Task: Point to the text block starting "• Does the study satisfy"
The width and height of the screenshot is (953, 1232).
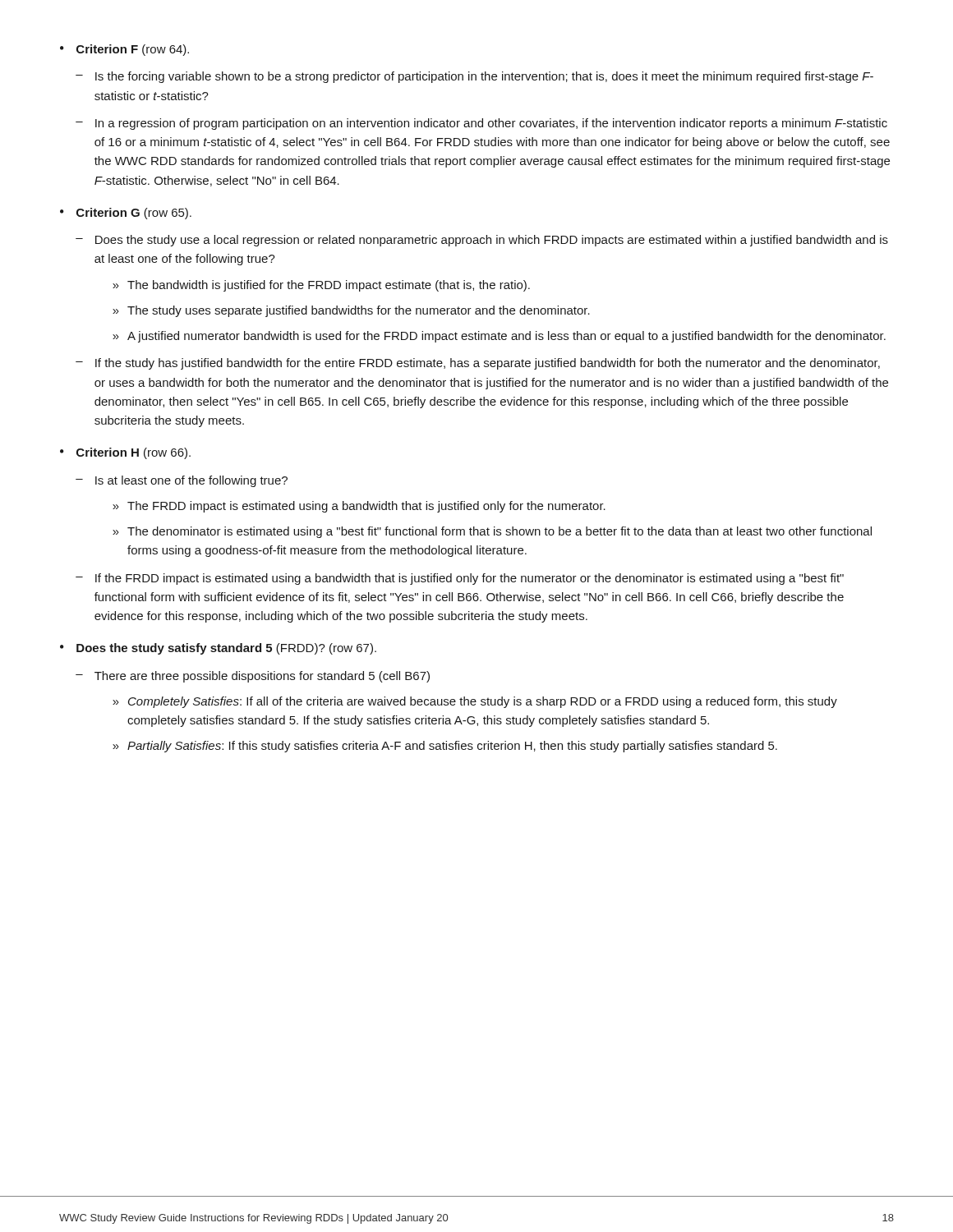Action: 476,697
